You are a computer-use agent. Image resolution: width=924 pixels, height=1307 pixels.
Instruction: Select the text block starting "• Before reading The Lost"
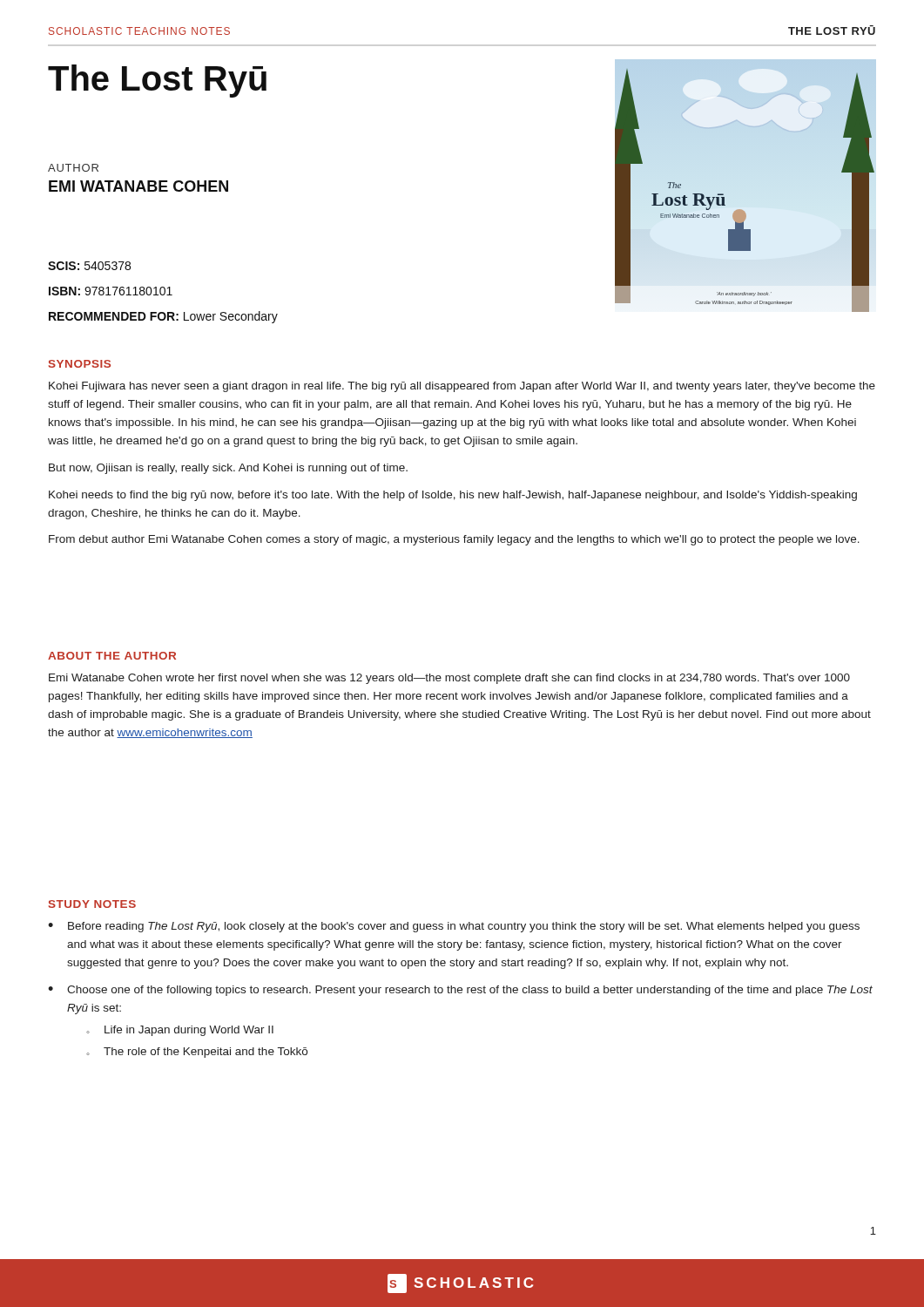(x=462, y=945)
